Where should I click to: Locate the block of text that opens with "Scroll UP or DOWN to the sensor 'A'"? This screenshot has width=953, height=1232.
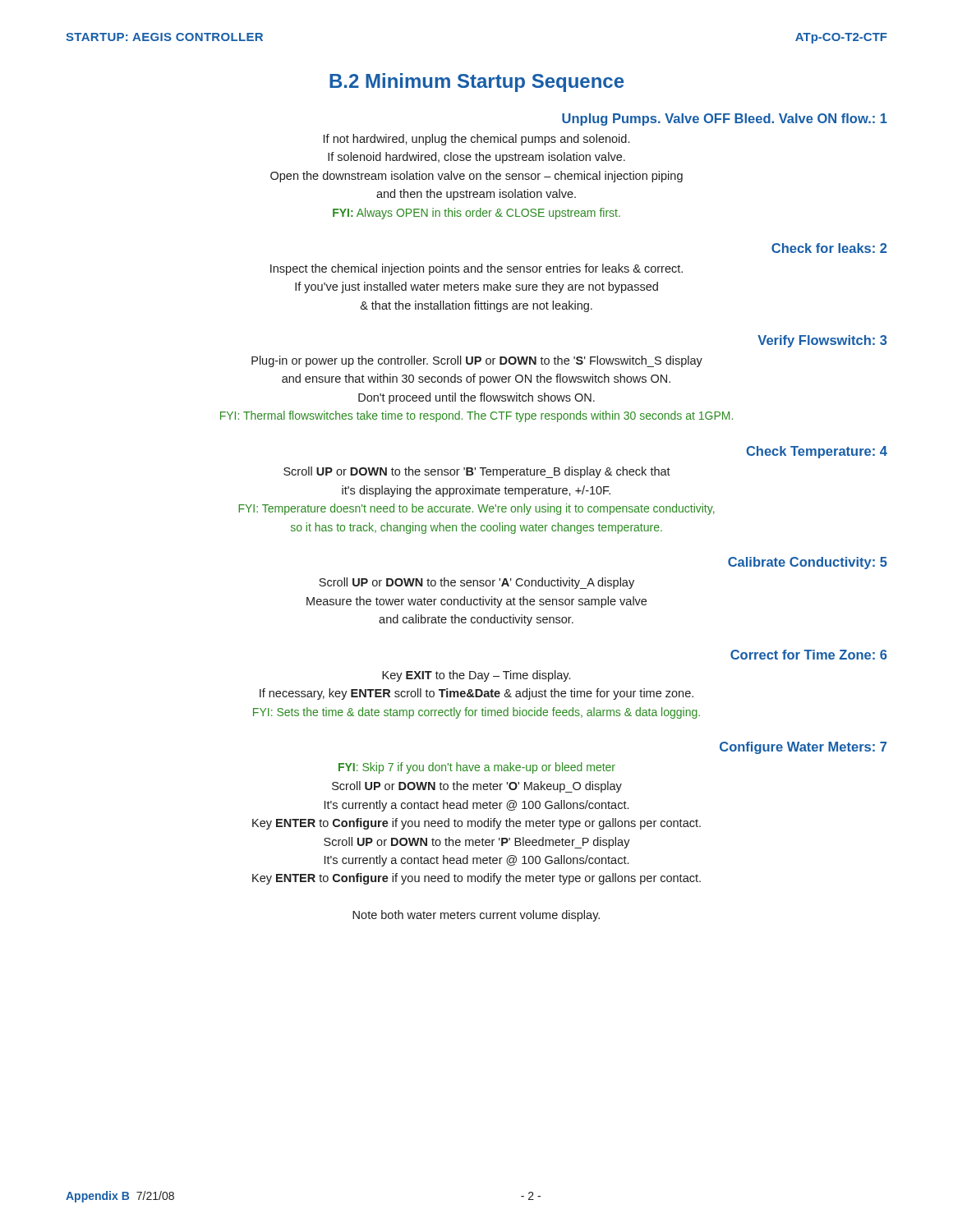(476, 601)
